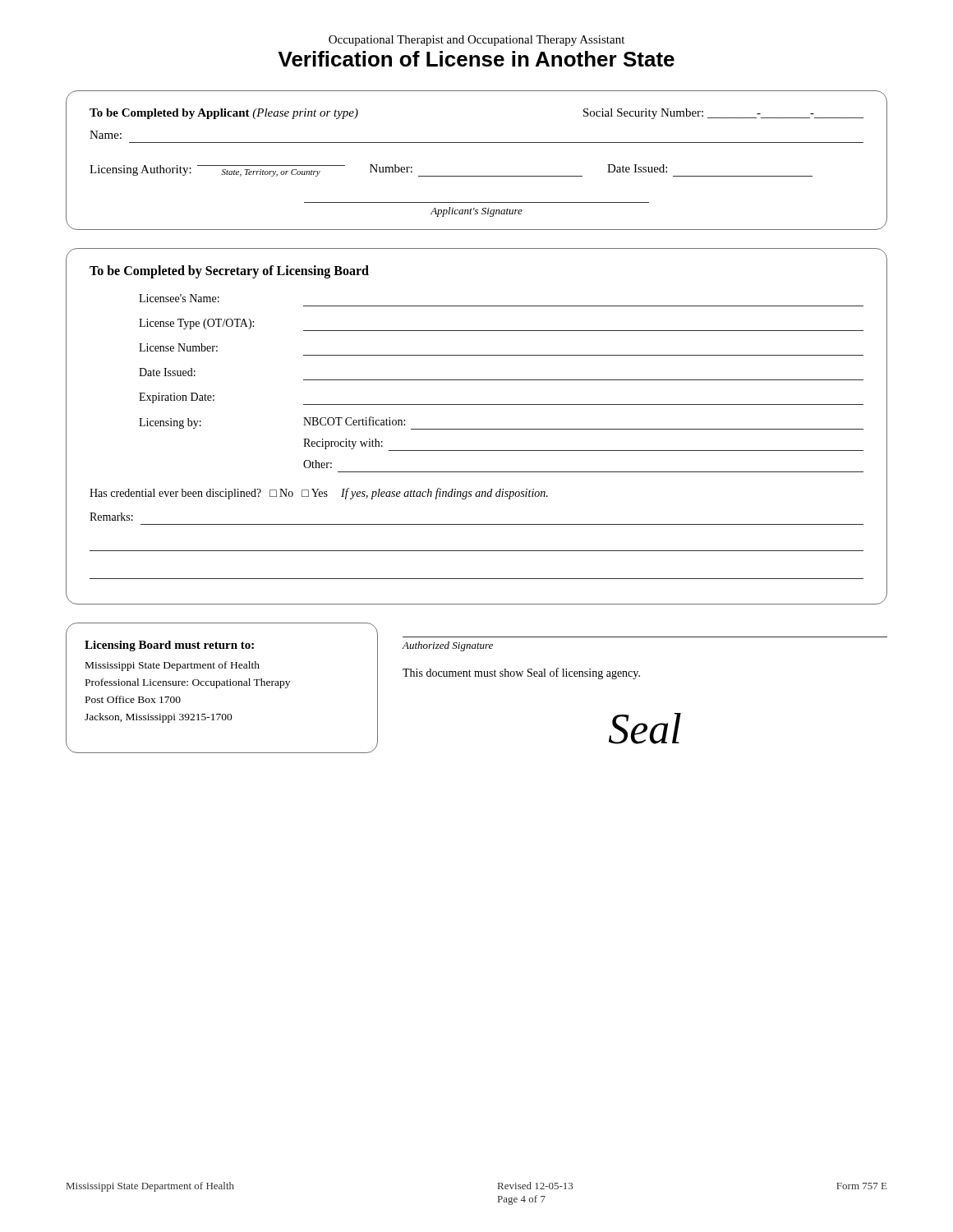The height and width of the screenshot is (1232, 953).
Task: Select the text starting "Licensing Board must"
Action: click(222, 682)
